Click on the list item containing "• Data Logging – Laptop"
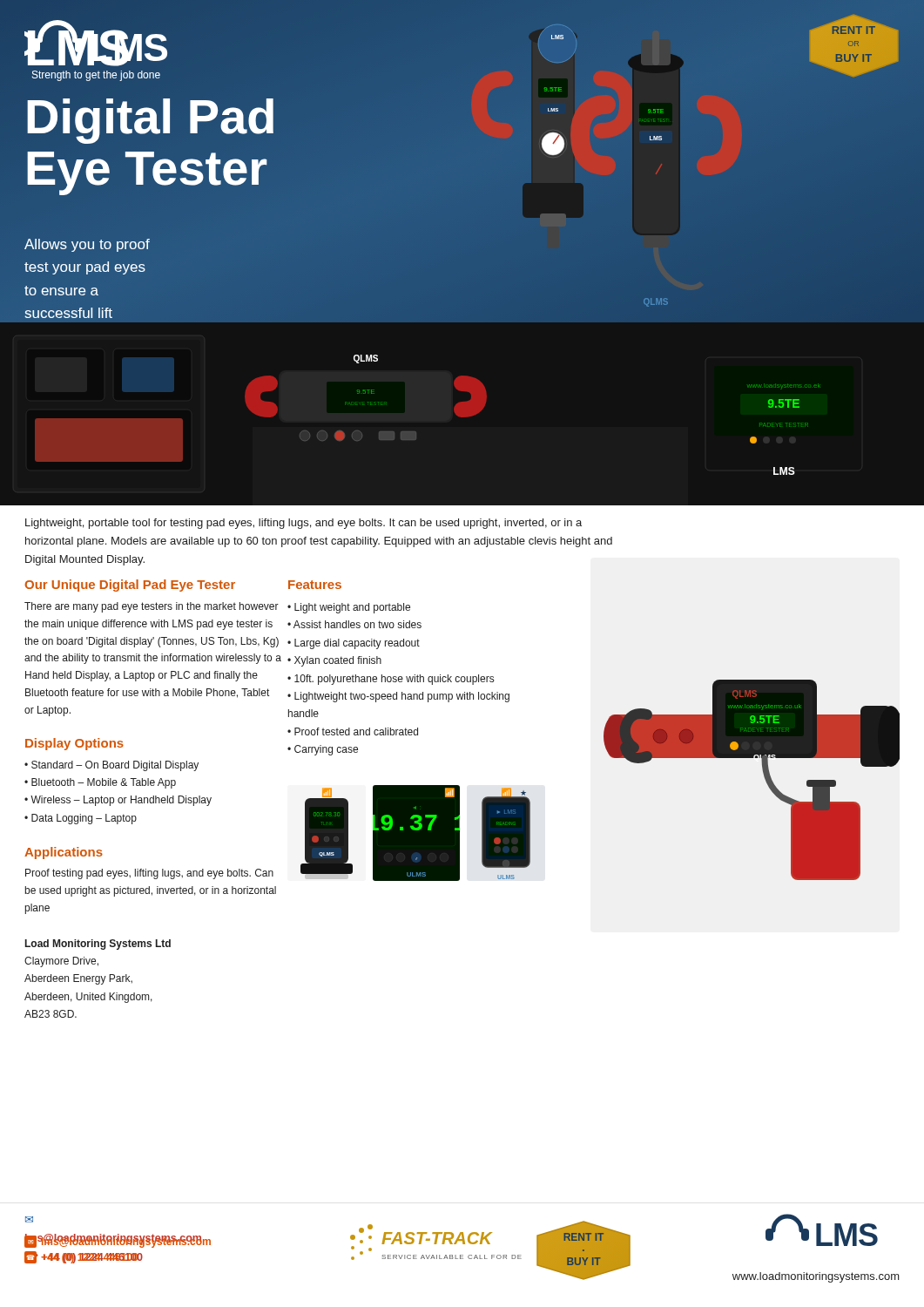This screenshot has height=1307, width=924. tap(81, 818)
